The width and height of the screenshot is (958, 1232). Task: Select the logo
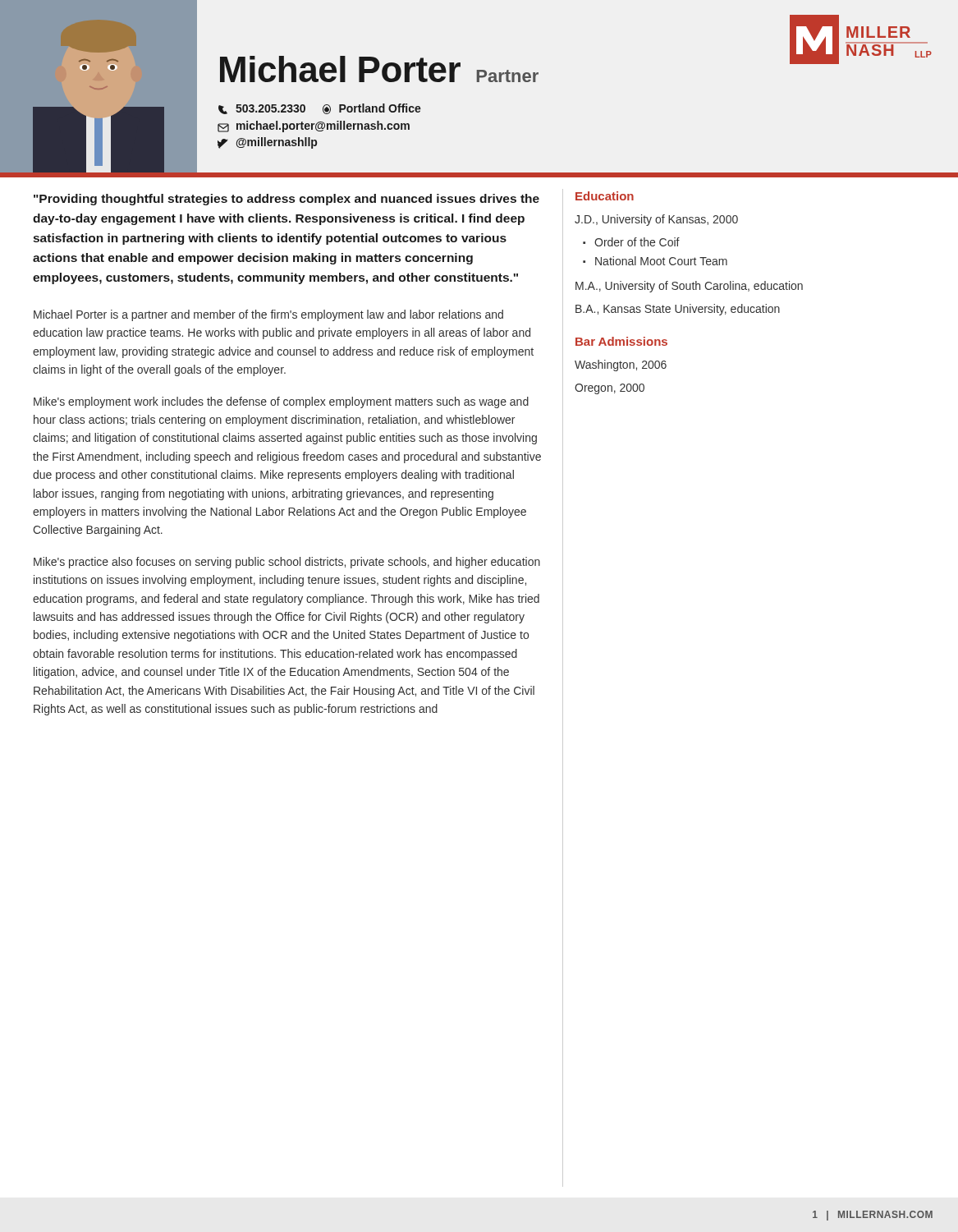(x=862, y=44)
